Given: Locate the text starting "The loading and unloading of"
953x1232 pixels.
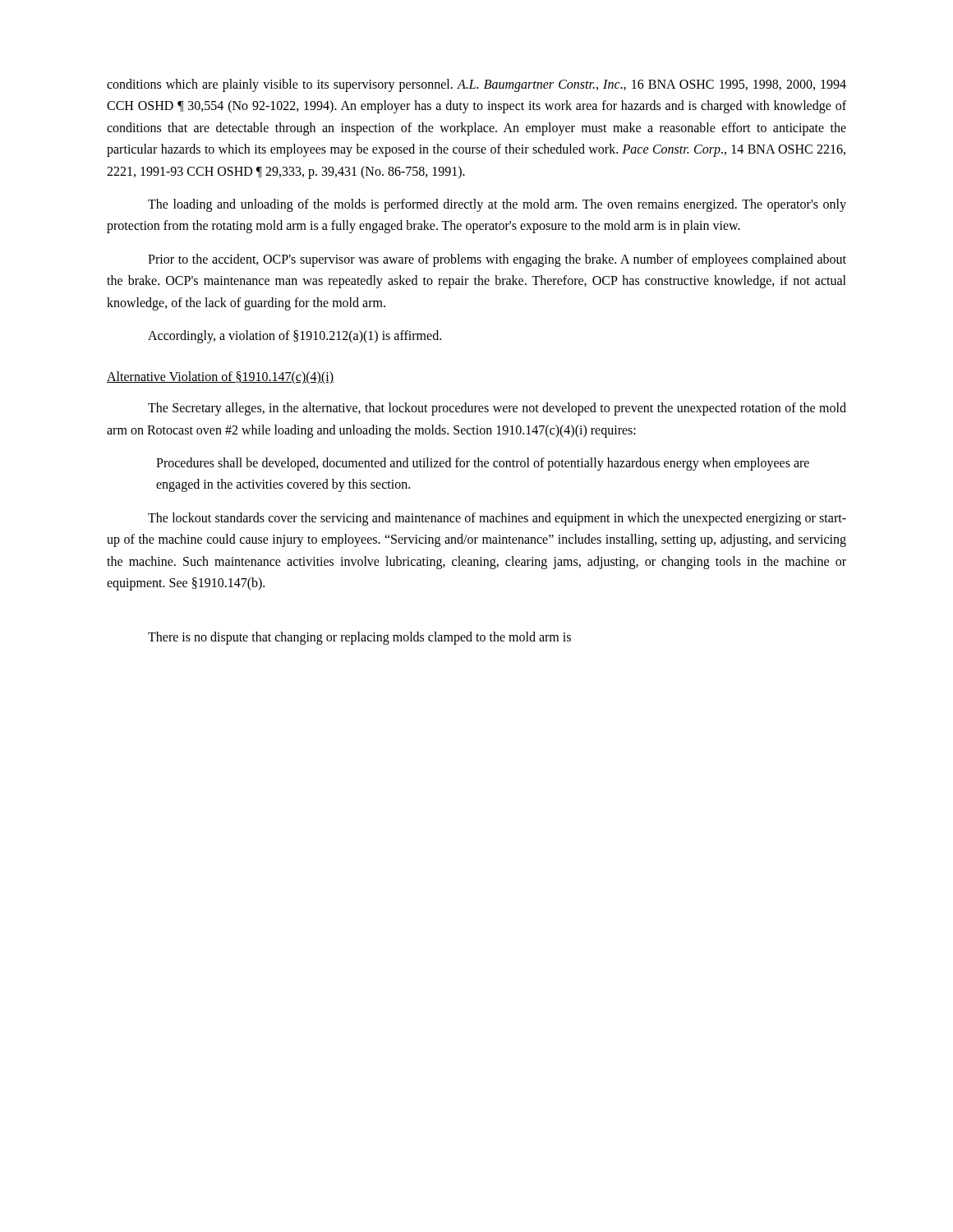Looking at the screenshot, I should click(x=476, y=215).
